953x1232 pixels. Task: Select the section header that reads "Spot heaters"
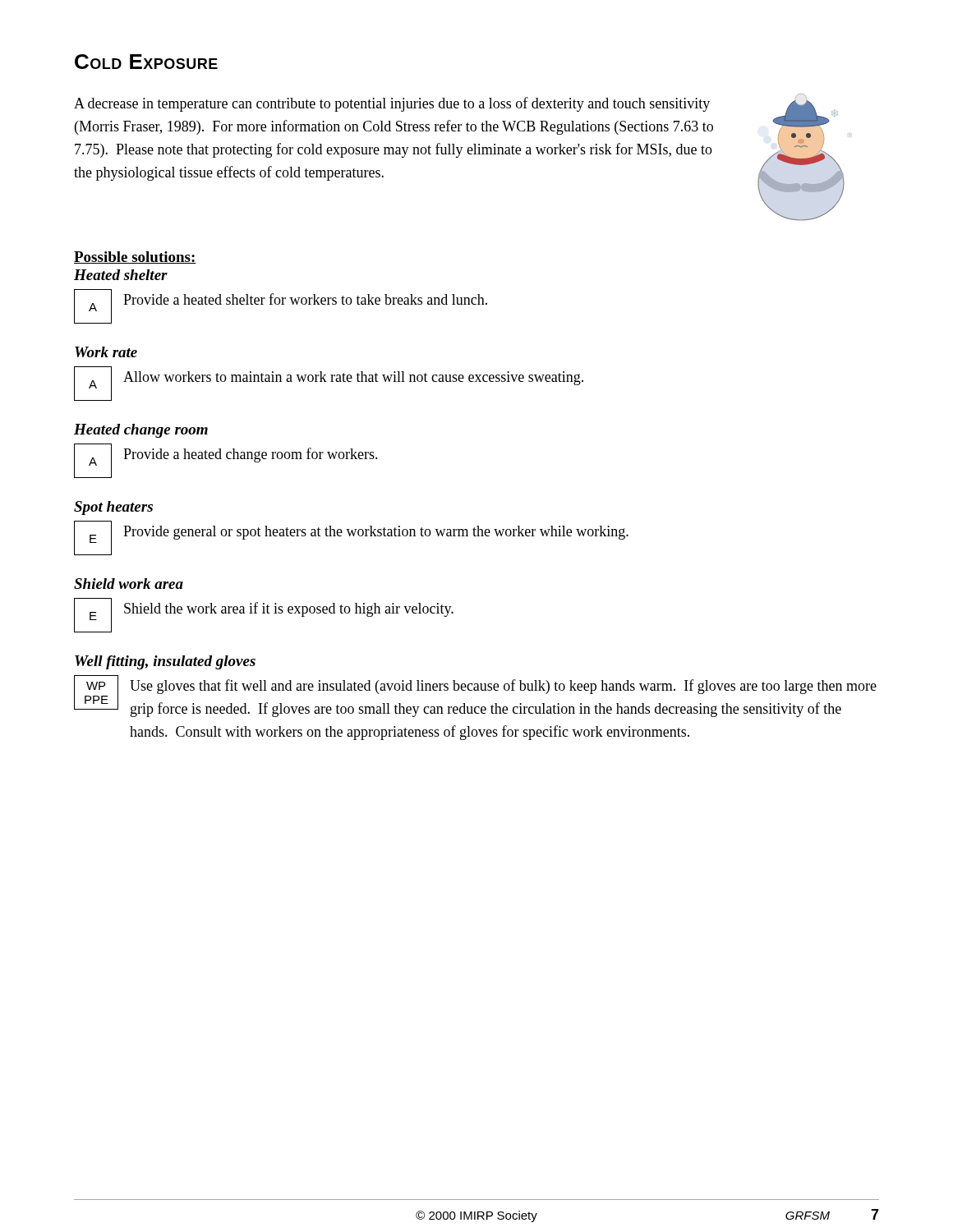114,507
